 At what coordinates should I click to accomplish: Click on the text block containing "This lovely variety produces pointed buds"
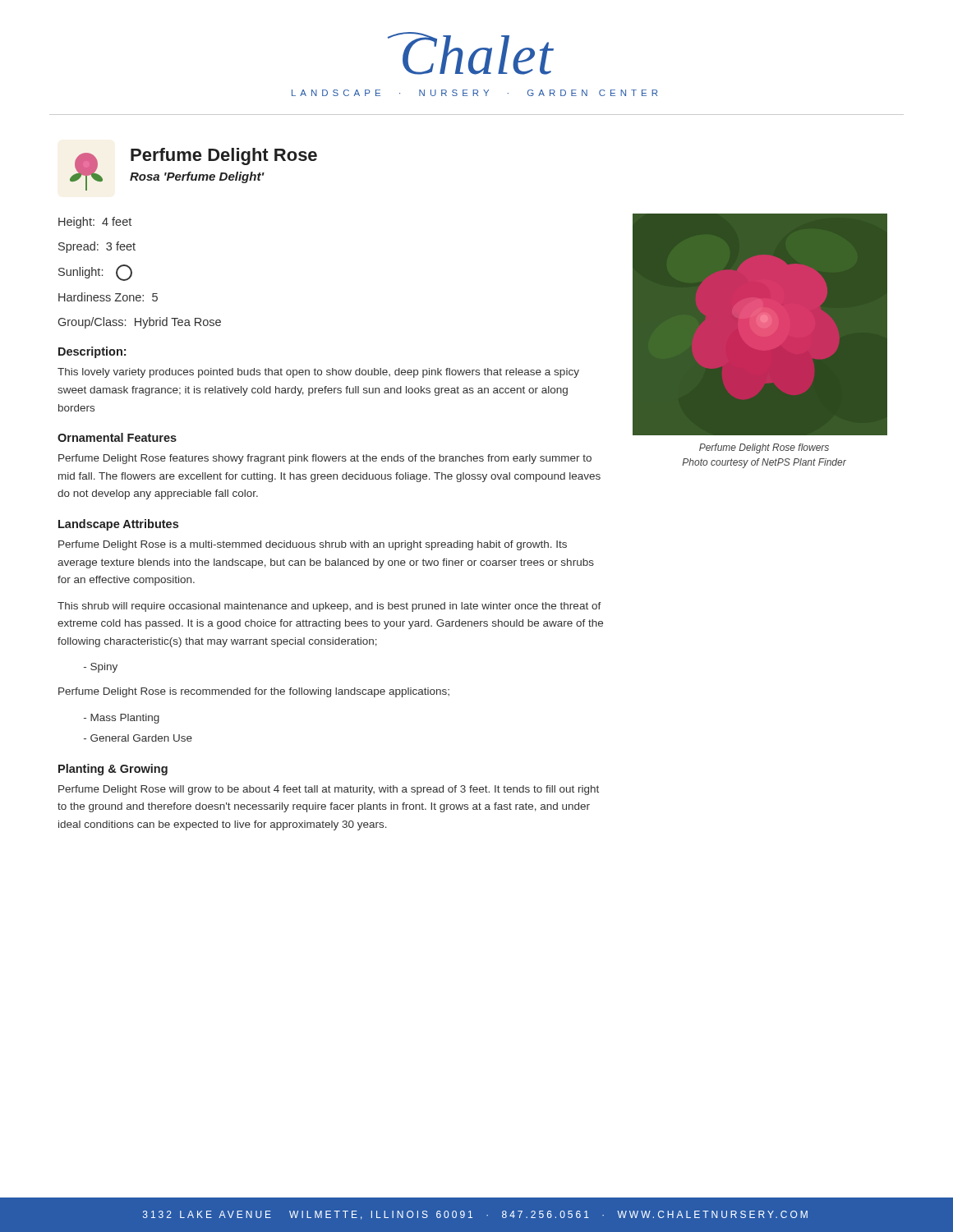(x=318, y=390)
